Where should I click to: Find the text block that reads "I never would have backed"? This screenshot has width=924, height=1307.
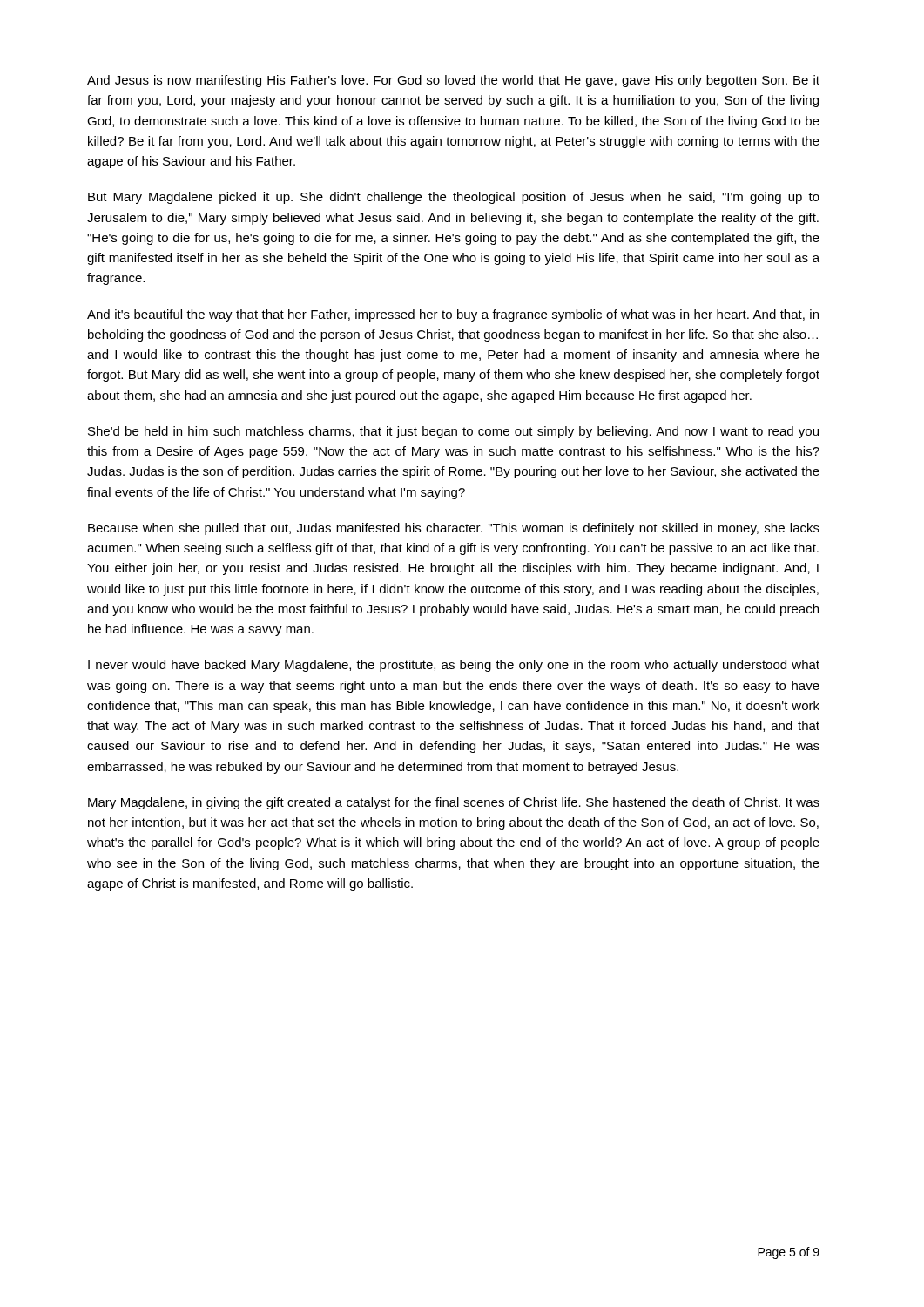(x=453, y=715)
